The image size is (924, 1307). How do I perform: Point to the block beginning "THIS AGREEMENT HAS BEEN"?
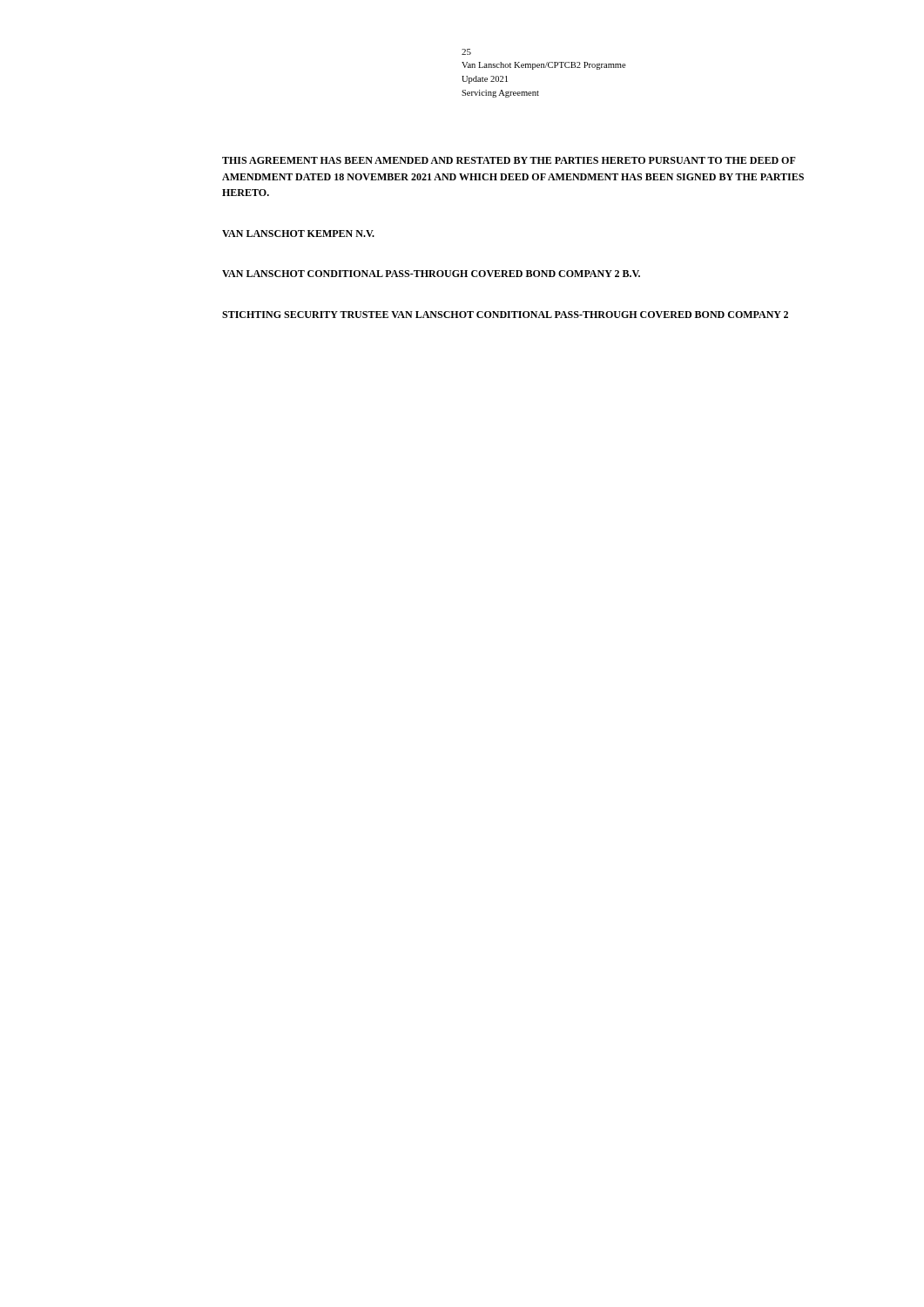[513, 177]
